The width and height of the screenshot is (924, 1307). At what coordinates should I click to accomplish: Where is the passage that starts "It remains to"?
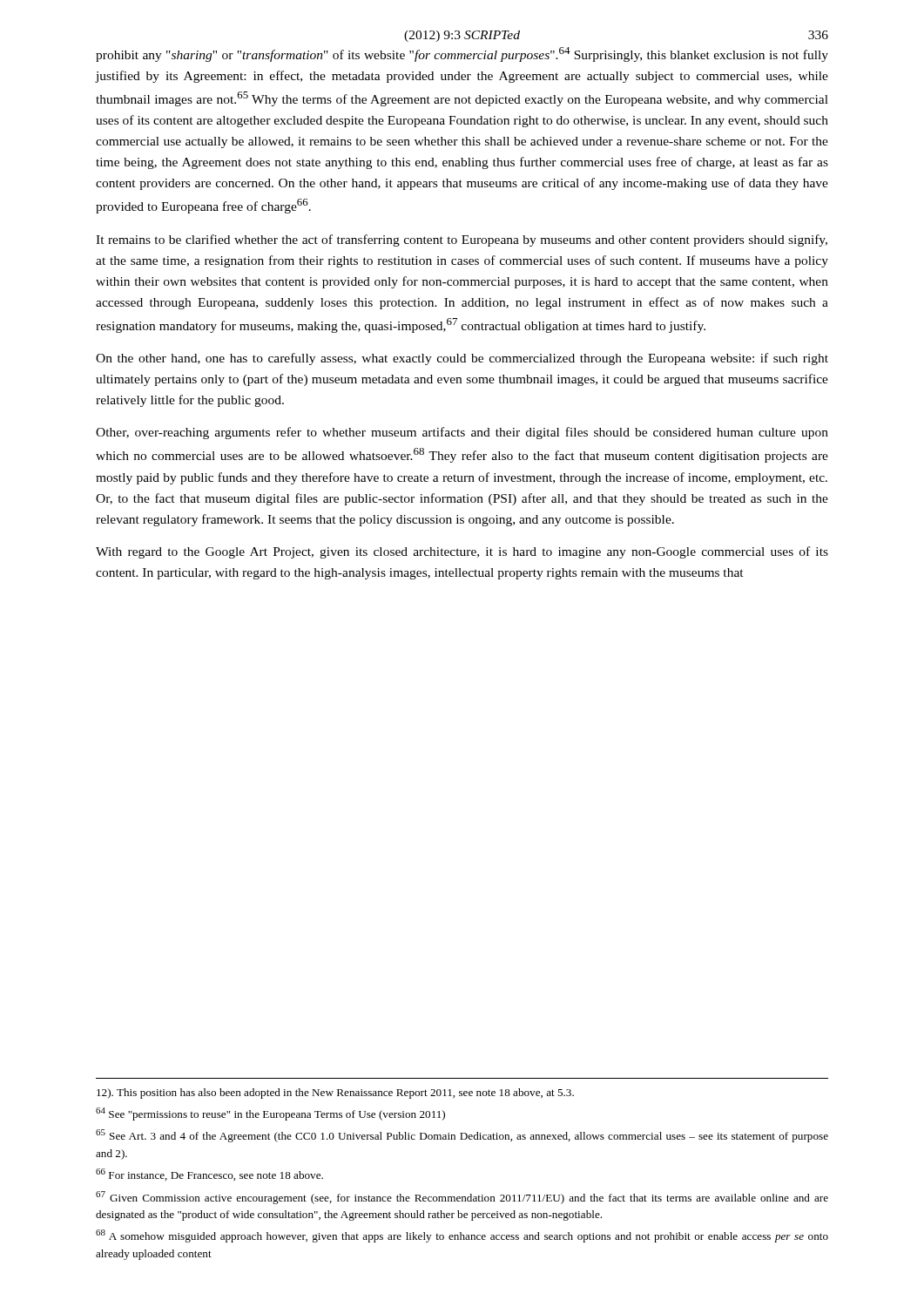pos(462,282)
